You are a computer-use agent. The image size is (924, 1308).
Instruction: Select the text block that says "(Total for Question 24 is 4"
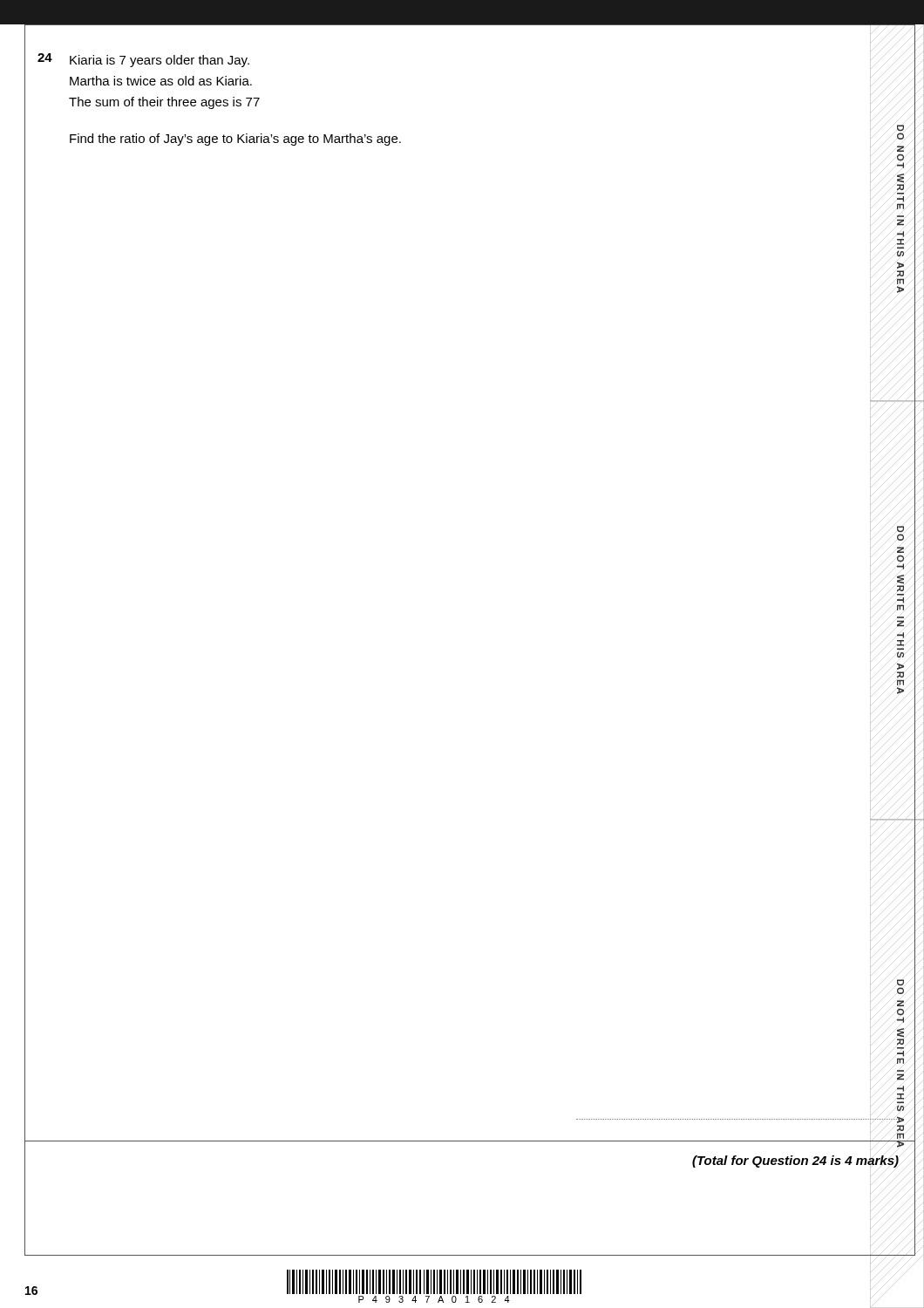point(795,1160)
